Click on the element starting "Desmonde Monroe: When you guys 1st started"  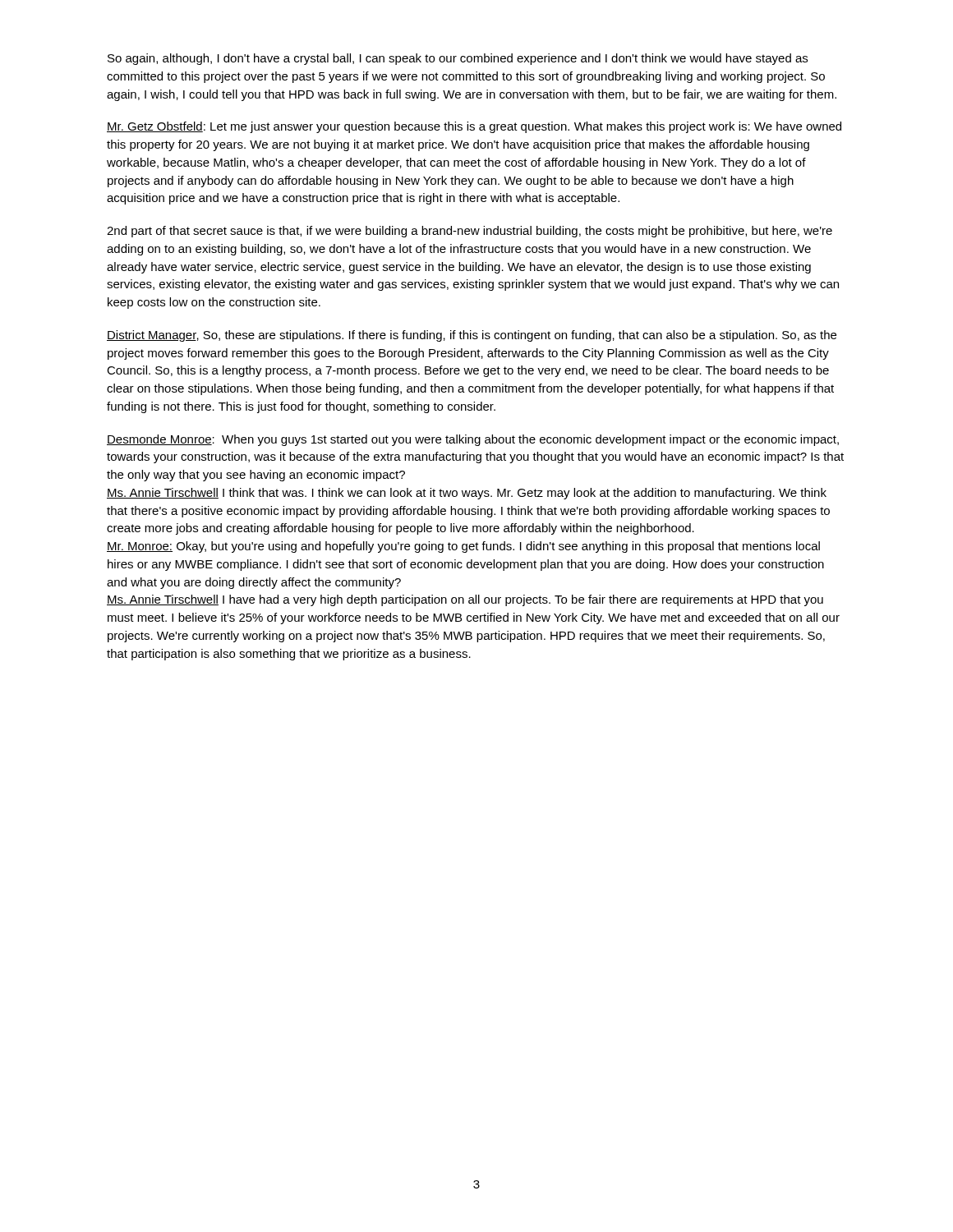[475, 546]
